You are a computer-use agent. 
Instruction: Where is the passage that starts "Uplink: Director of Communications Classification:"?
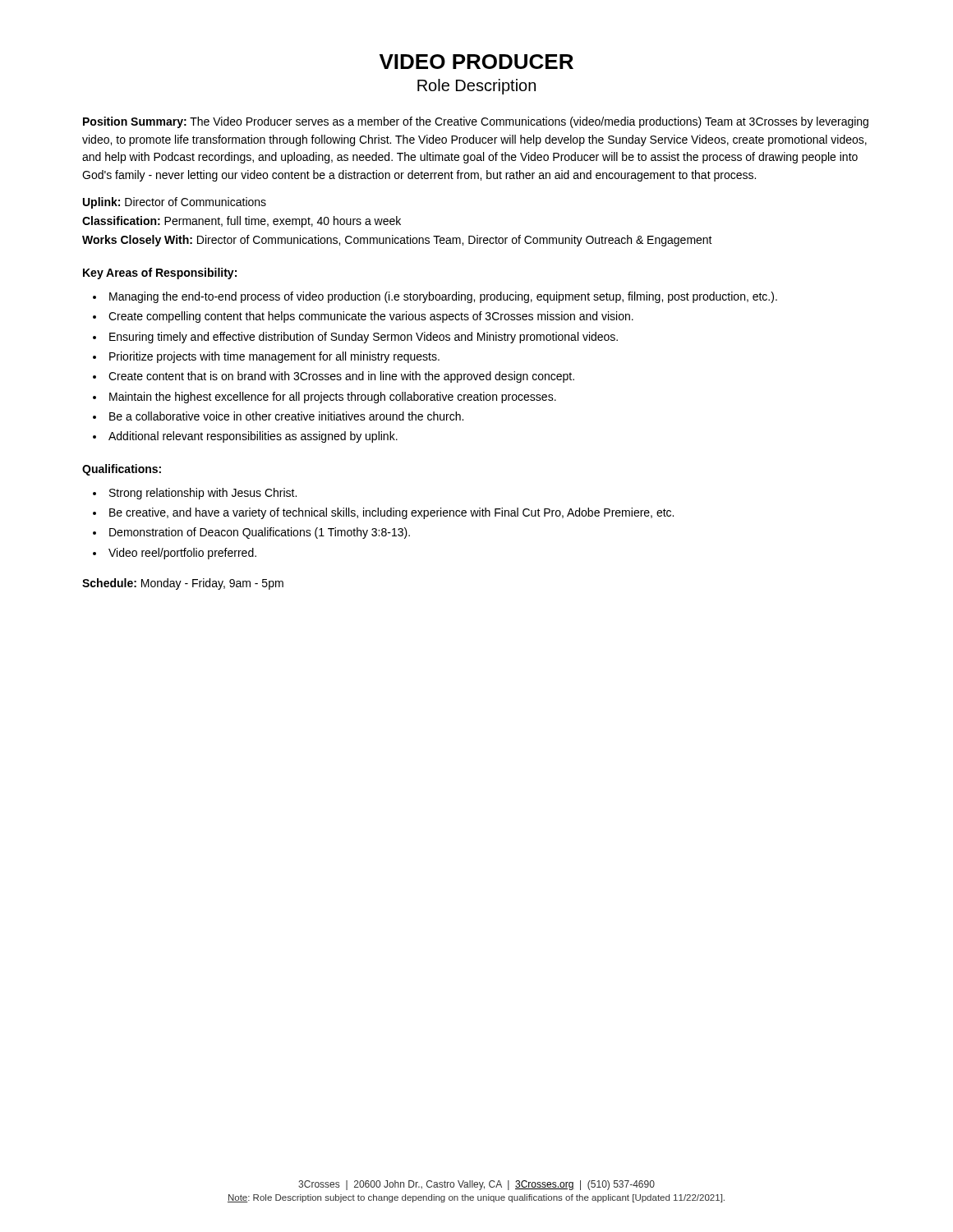pos(175,203)
